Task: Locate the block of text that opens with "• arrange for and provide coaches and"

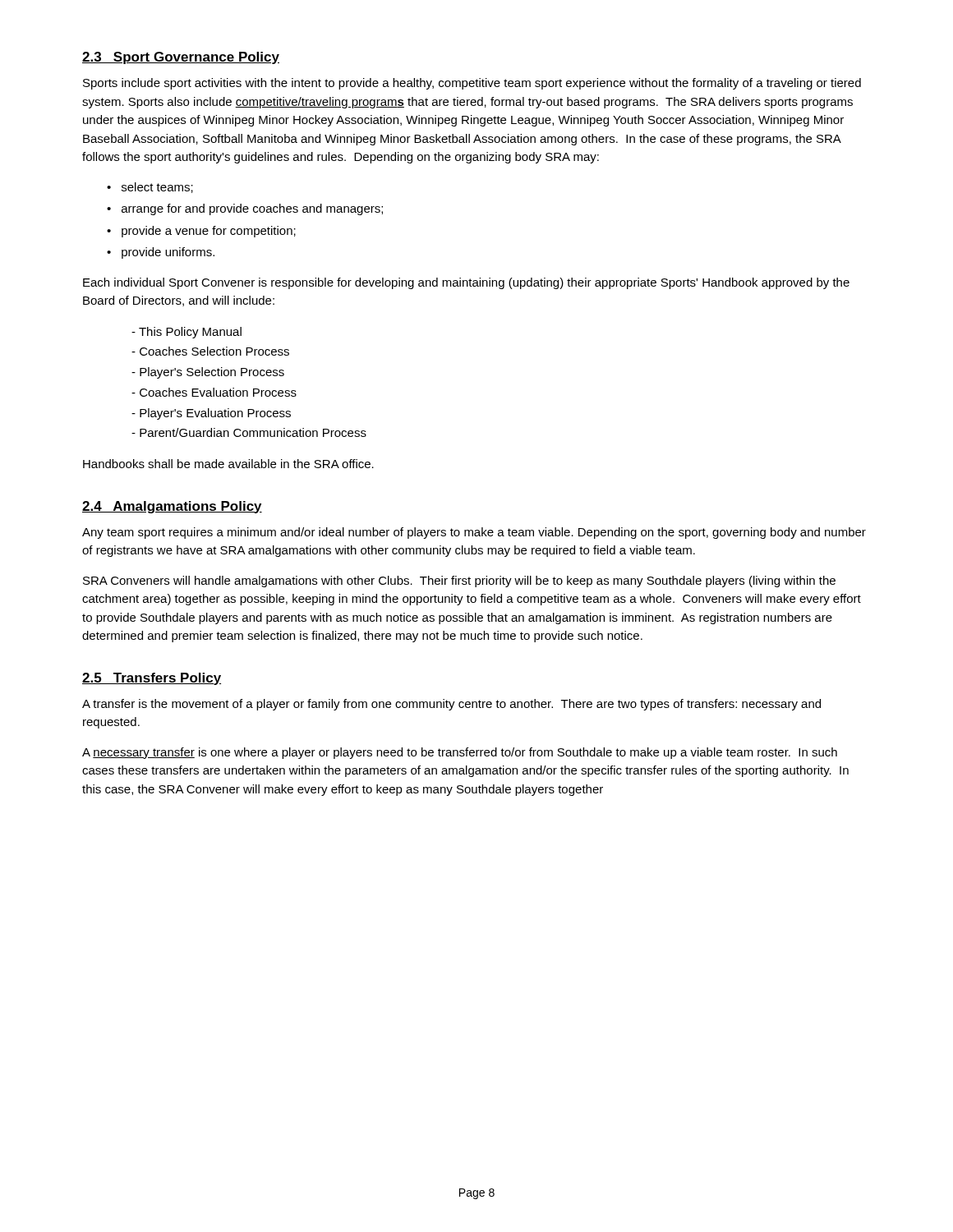Action: coord(245,209)
